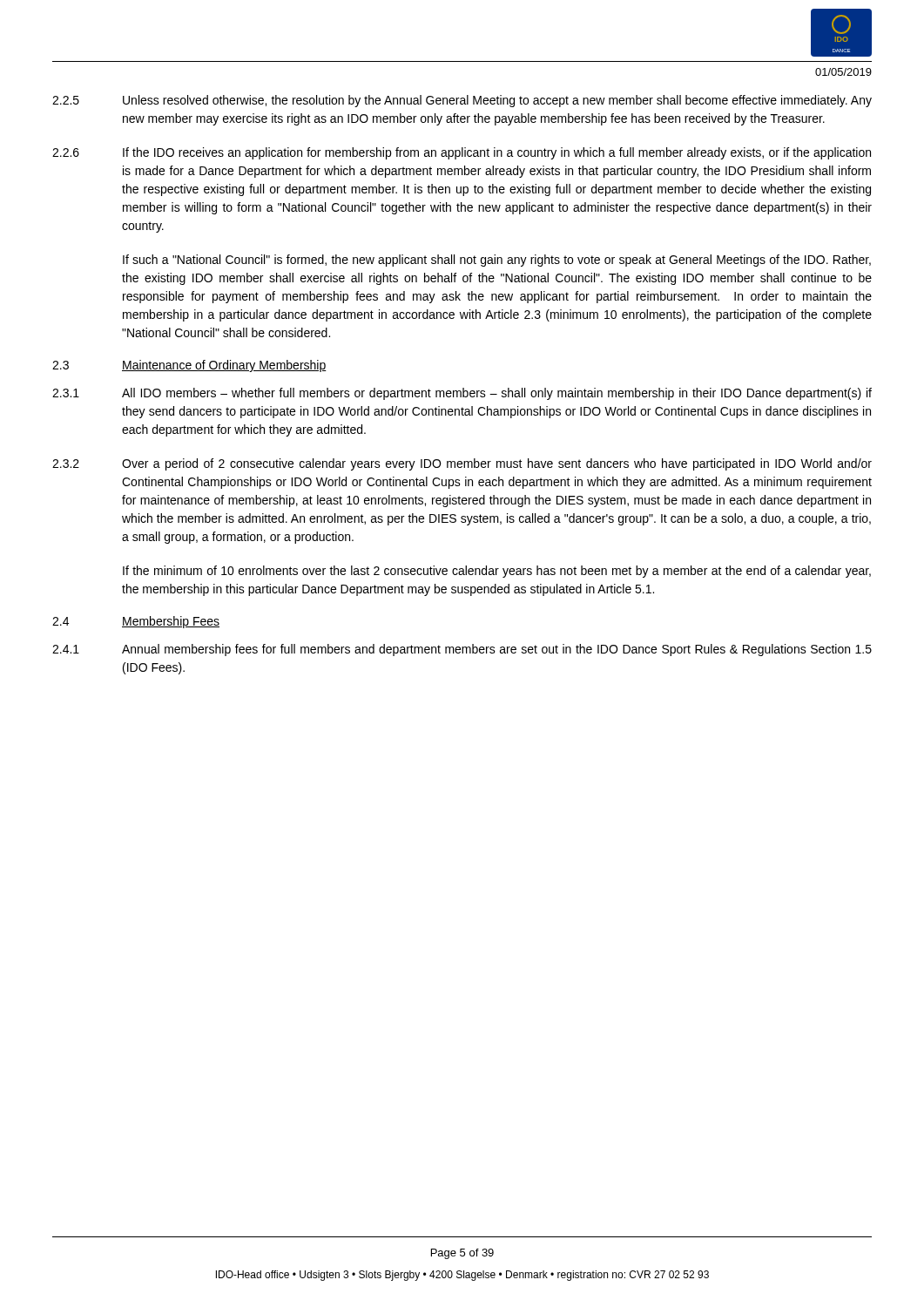Point to the element starting "3.2 Over a period of 2 consecutive"
Image resolution: width=924 pixels, height=1307 pixels.
point(462,501)
